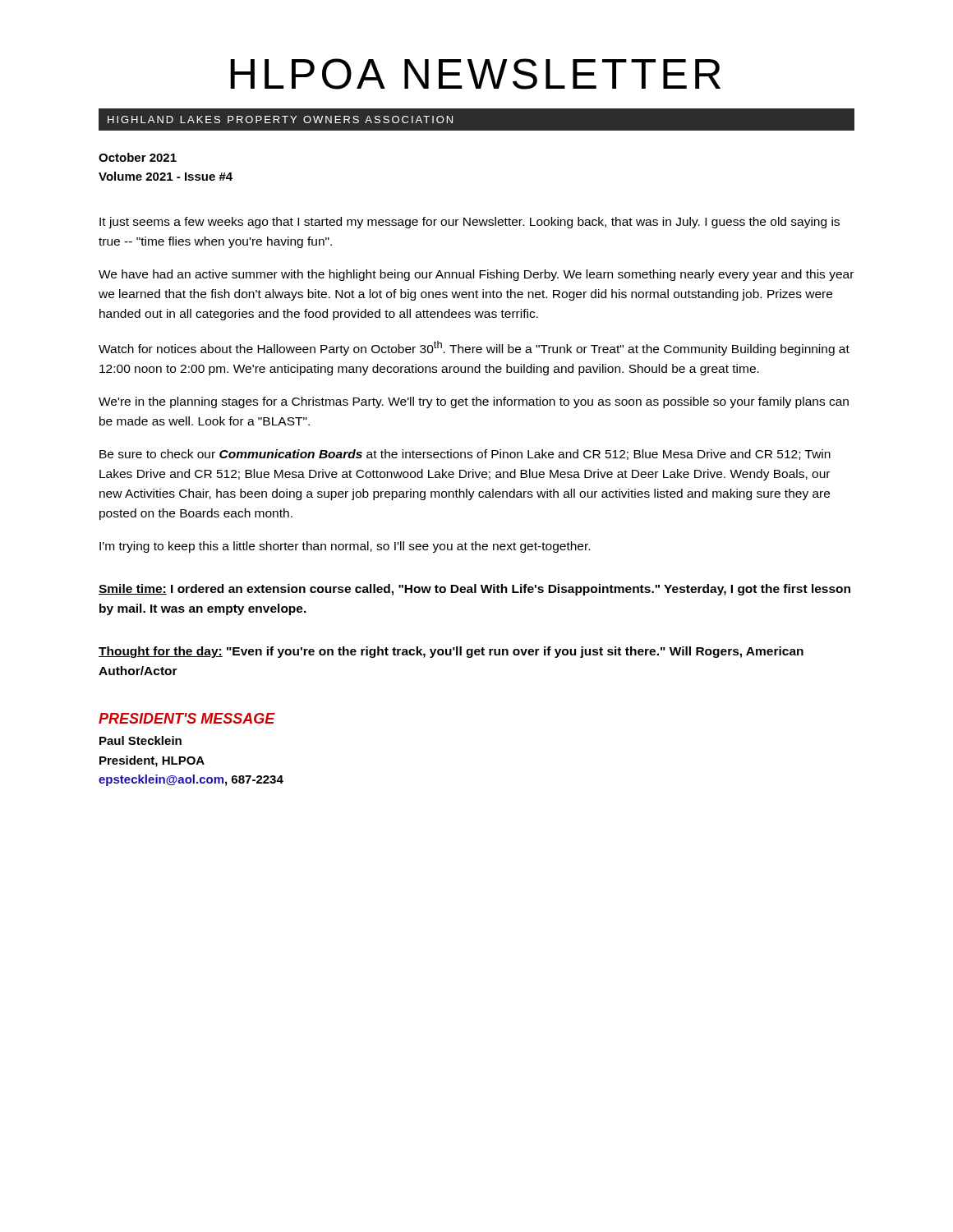Locate the text block that reads "Be sure to check our Communication Boards"
Viewport: 953px width, 1232px height.
coord(465,484)
